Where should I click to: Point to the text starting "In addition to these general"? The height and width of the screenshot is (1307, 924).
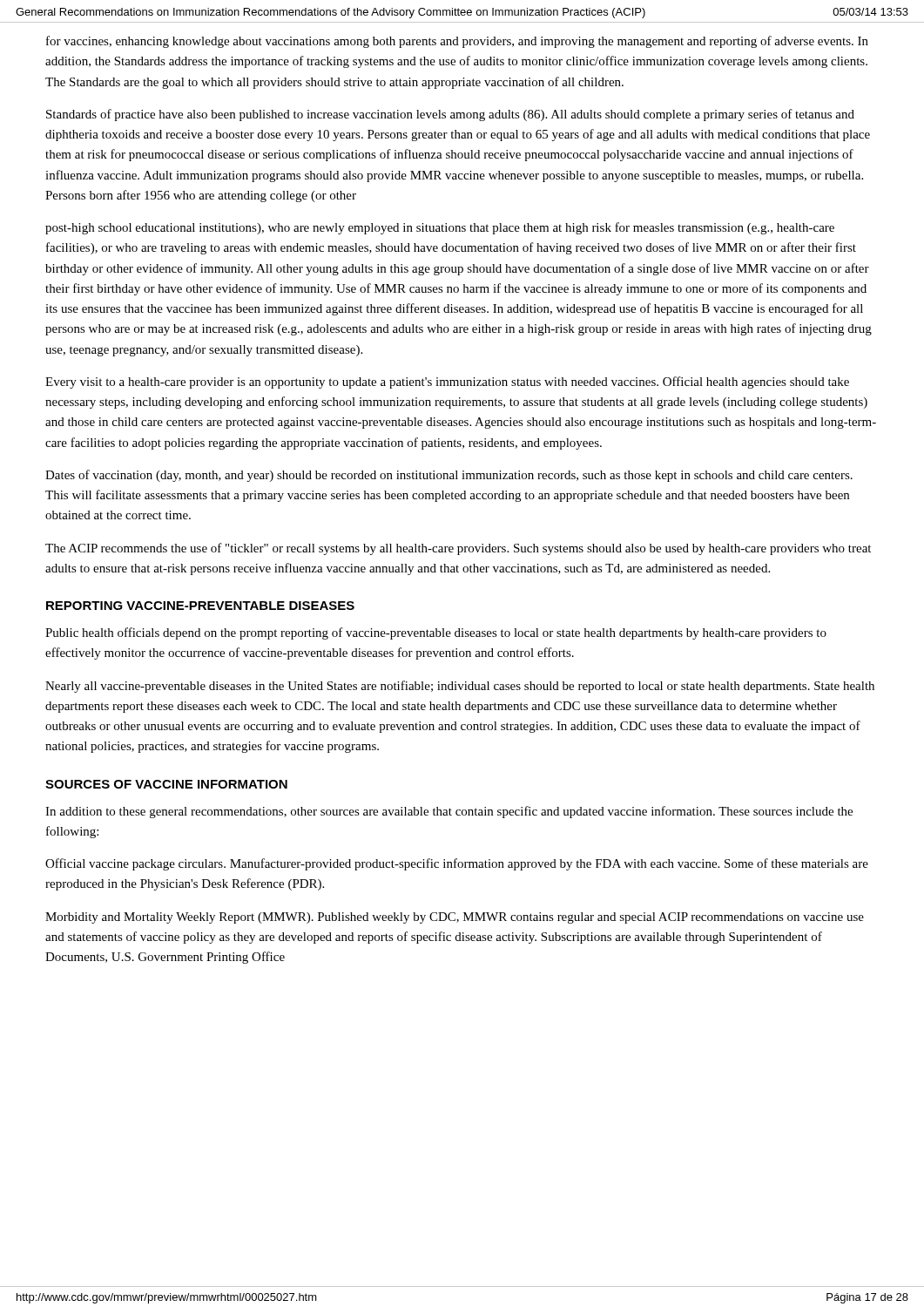(x=449, y=821)
